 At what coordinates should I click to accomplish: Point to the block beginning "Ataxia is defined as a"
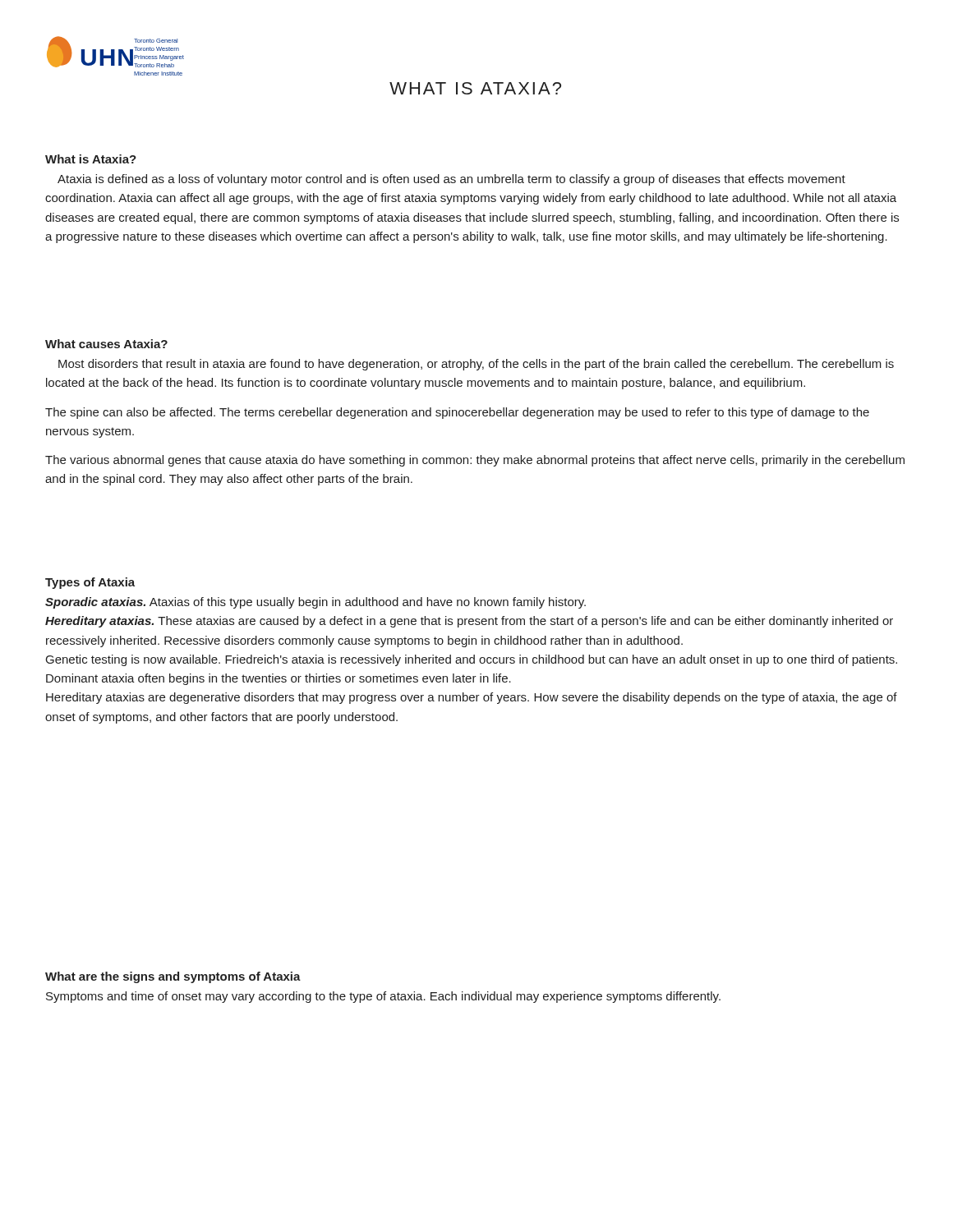point(472,207)
